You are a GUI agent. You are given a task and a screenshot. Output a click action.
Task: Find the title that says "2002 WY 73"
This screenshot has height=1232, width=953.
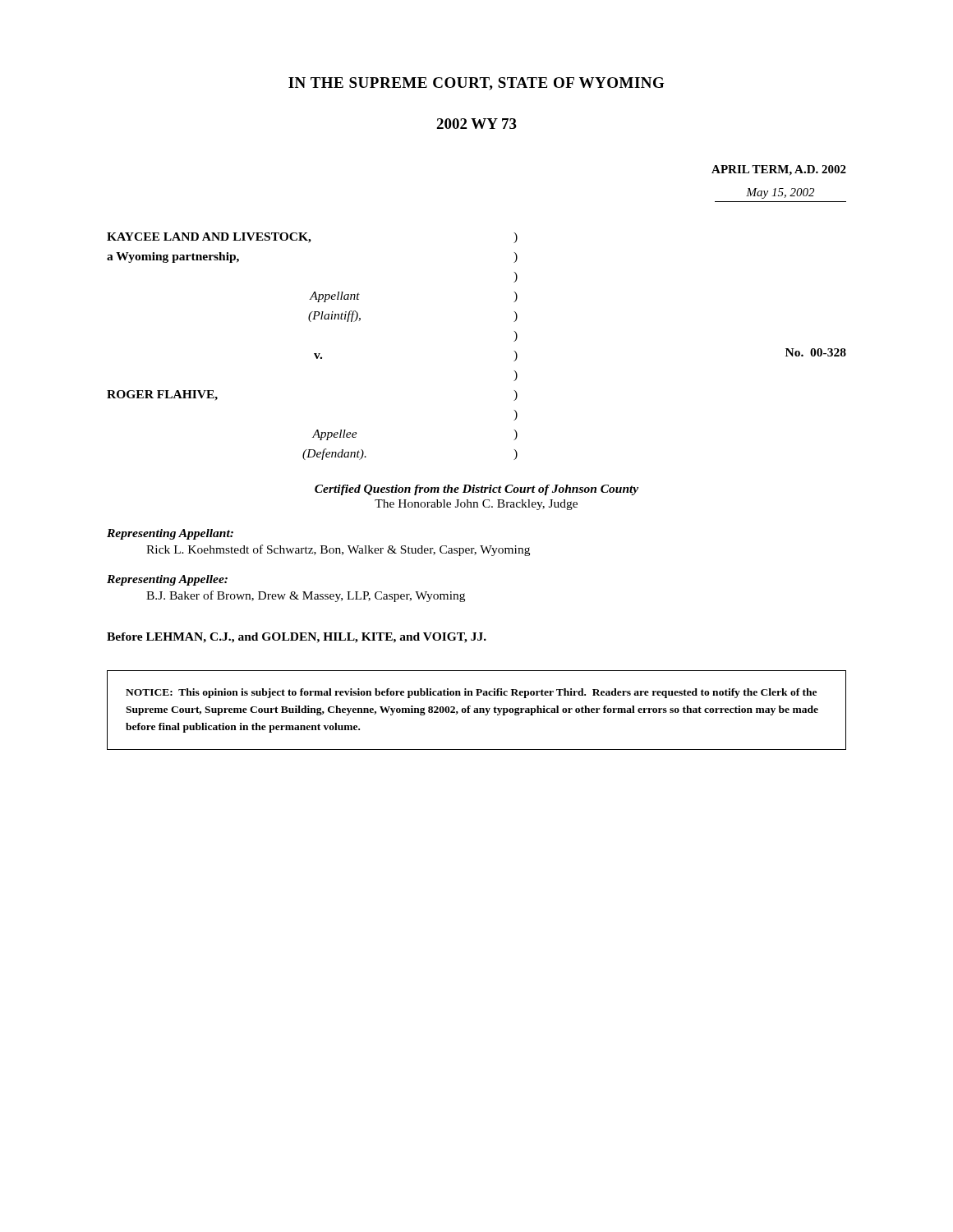coord(476,124)
